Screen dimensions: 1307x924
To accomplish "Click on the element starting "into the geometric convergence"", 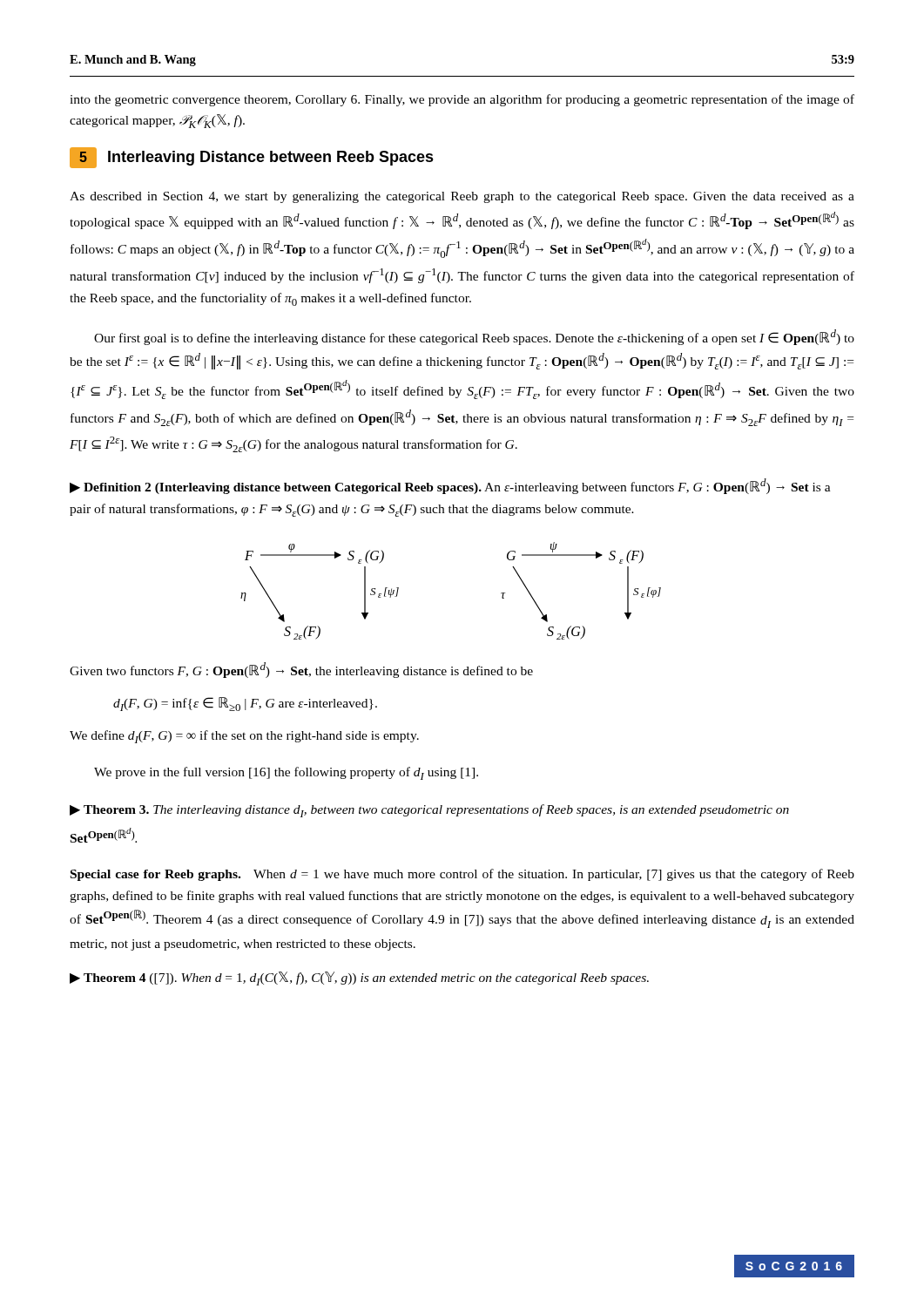I will point(462,111).
